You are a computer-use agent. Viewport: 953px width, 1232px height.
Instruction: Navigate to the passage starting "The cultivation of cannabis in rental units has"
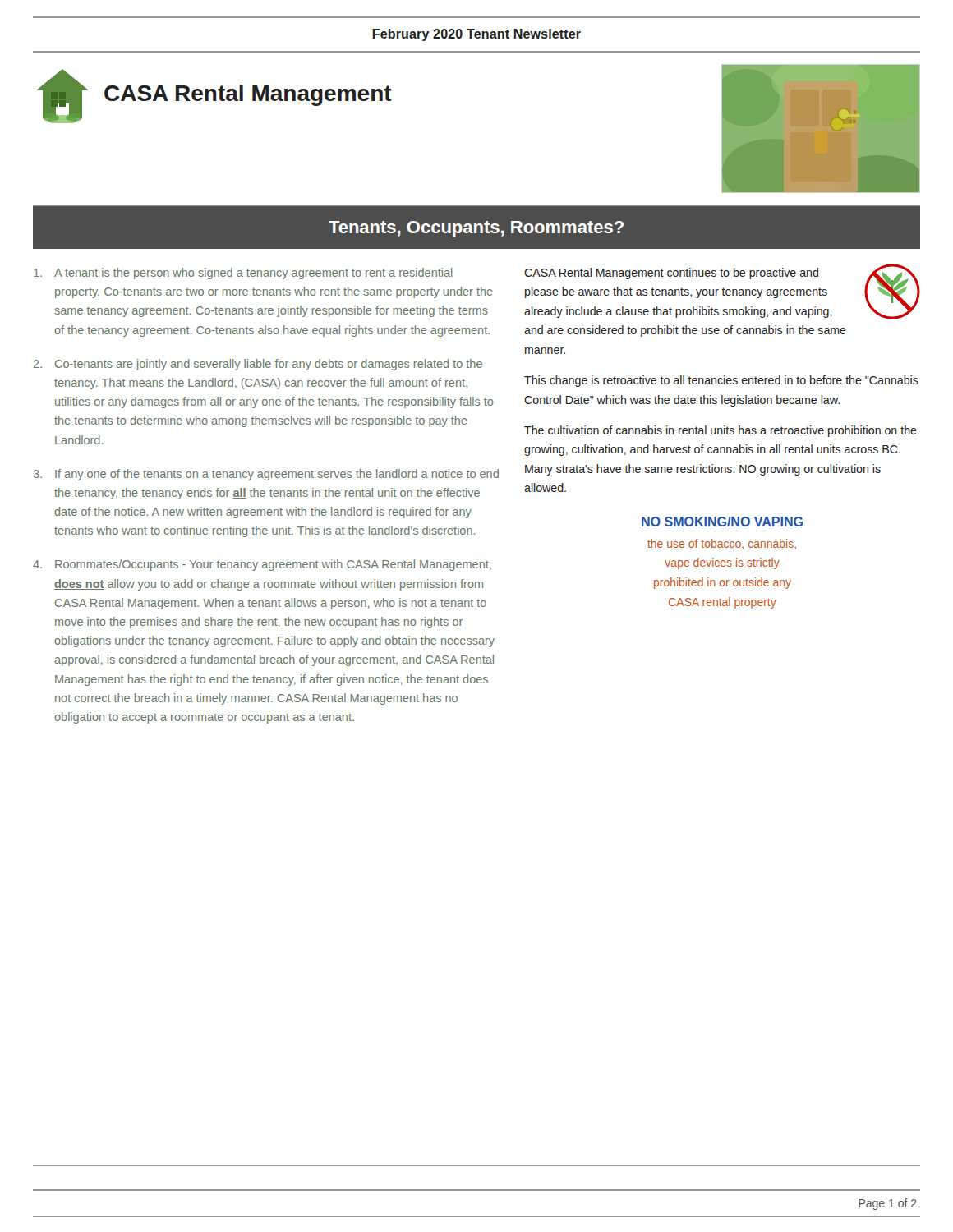(720, 459)
